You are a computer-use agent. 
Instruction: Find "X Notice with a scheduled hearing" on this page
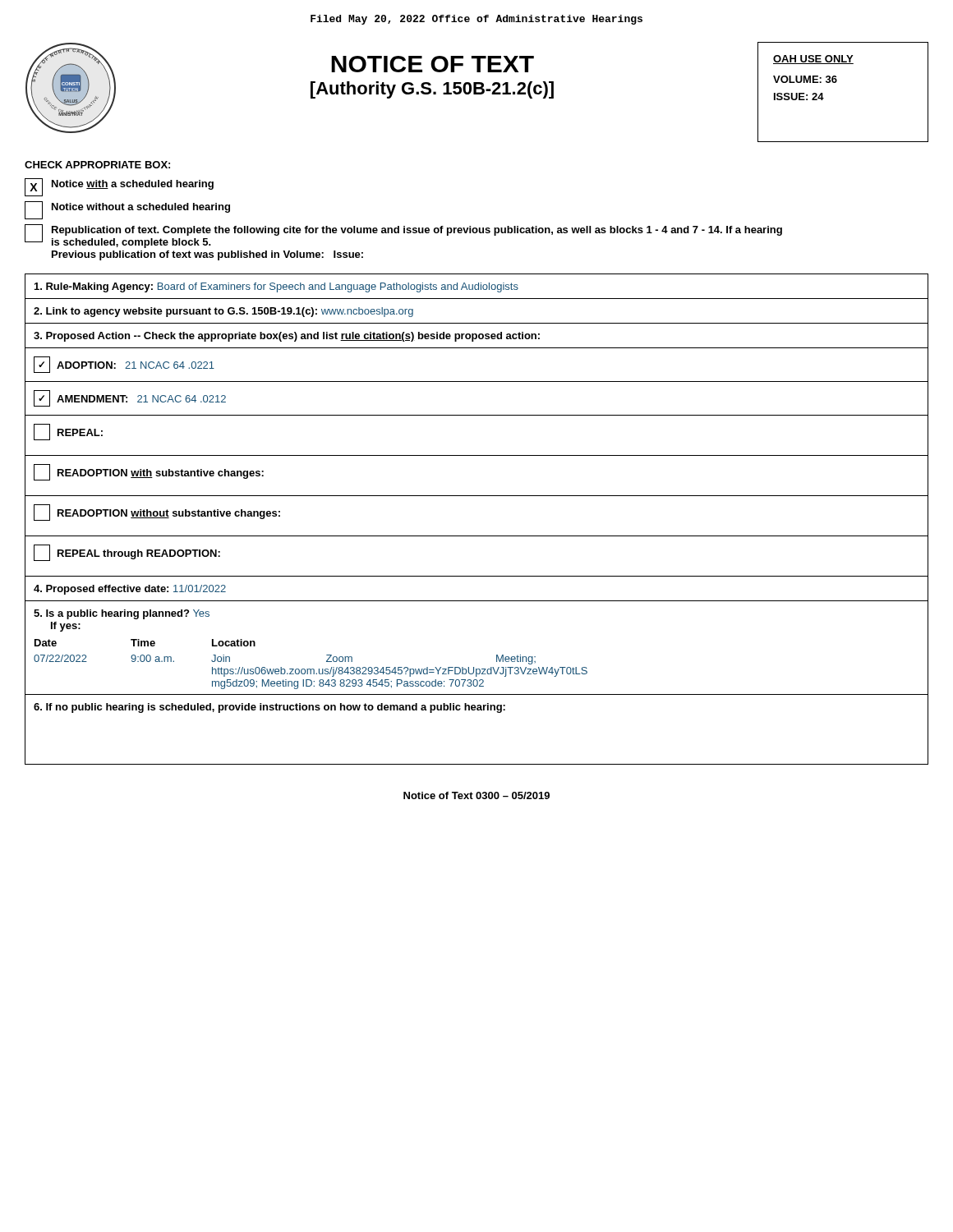[x=119, y=187]
